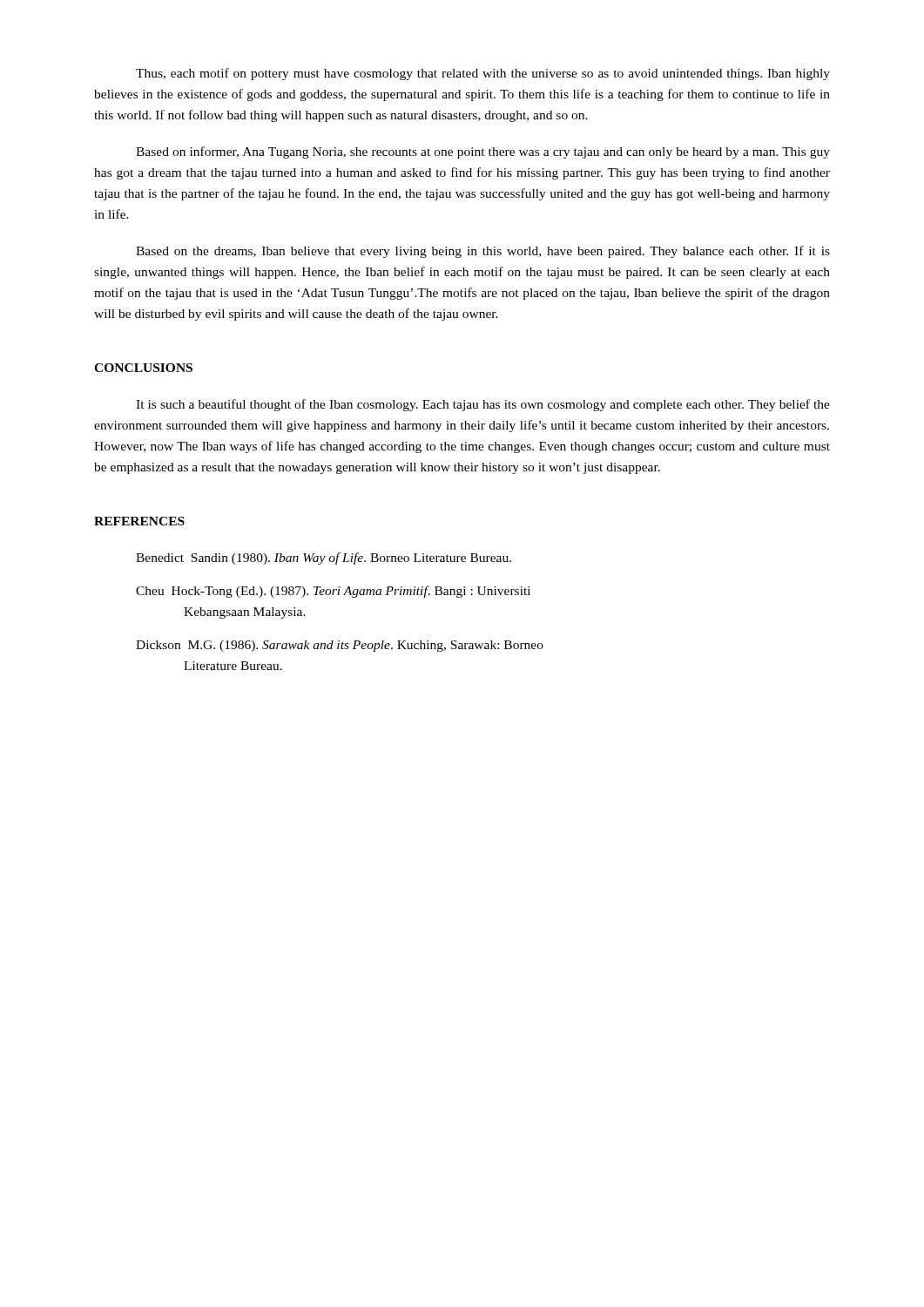
Task: Click on the text block containing "It is such a beautiful"
Action: (x=462, y=436)
